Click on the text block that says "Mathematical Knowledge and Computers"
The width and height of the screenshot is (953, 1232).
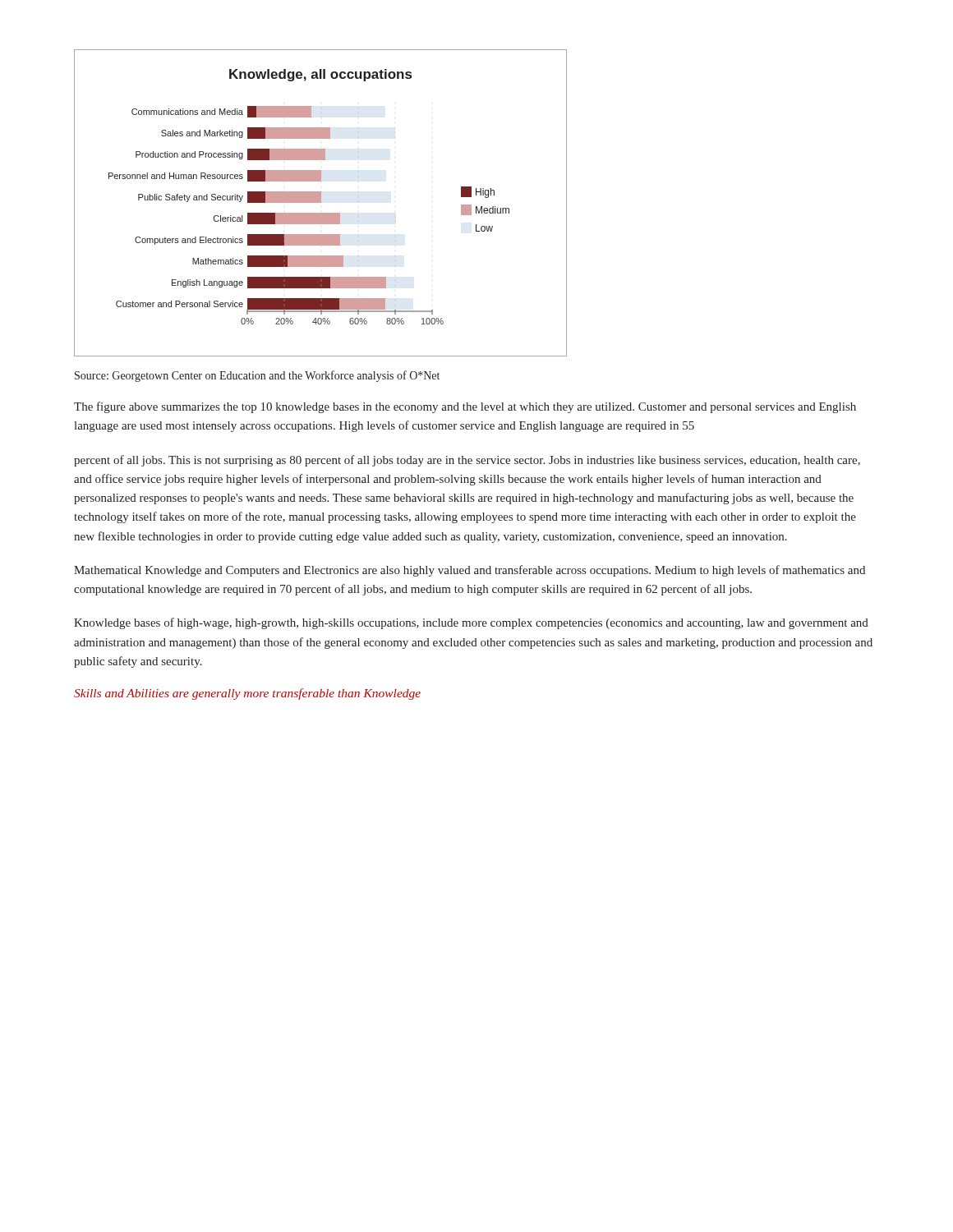point(470,579)
